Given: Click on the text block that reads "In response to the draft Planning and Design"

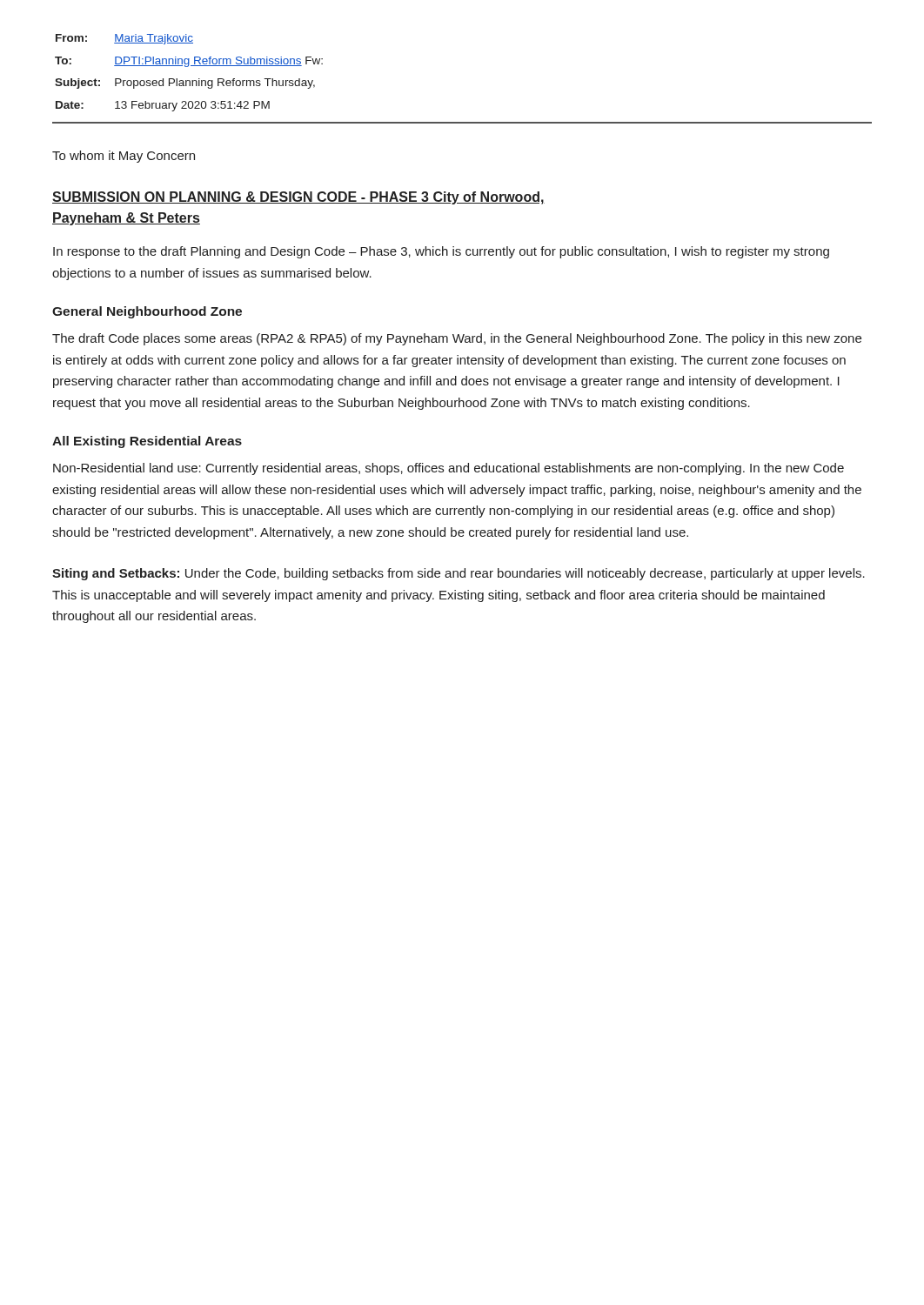Looking at the screenshot, I should [441, 262].
